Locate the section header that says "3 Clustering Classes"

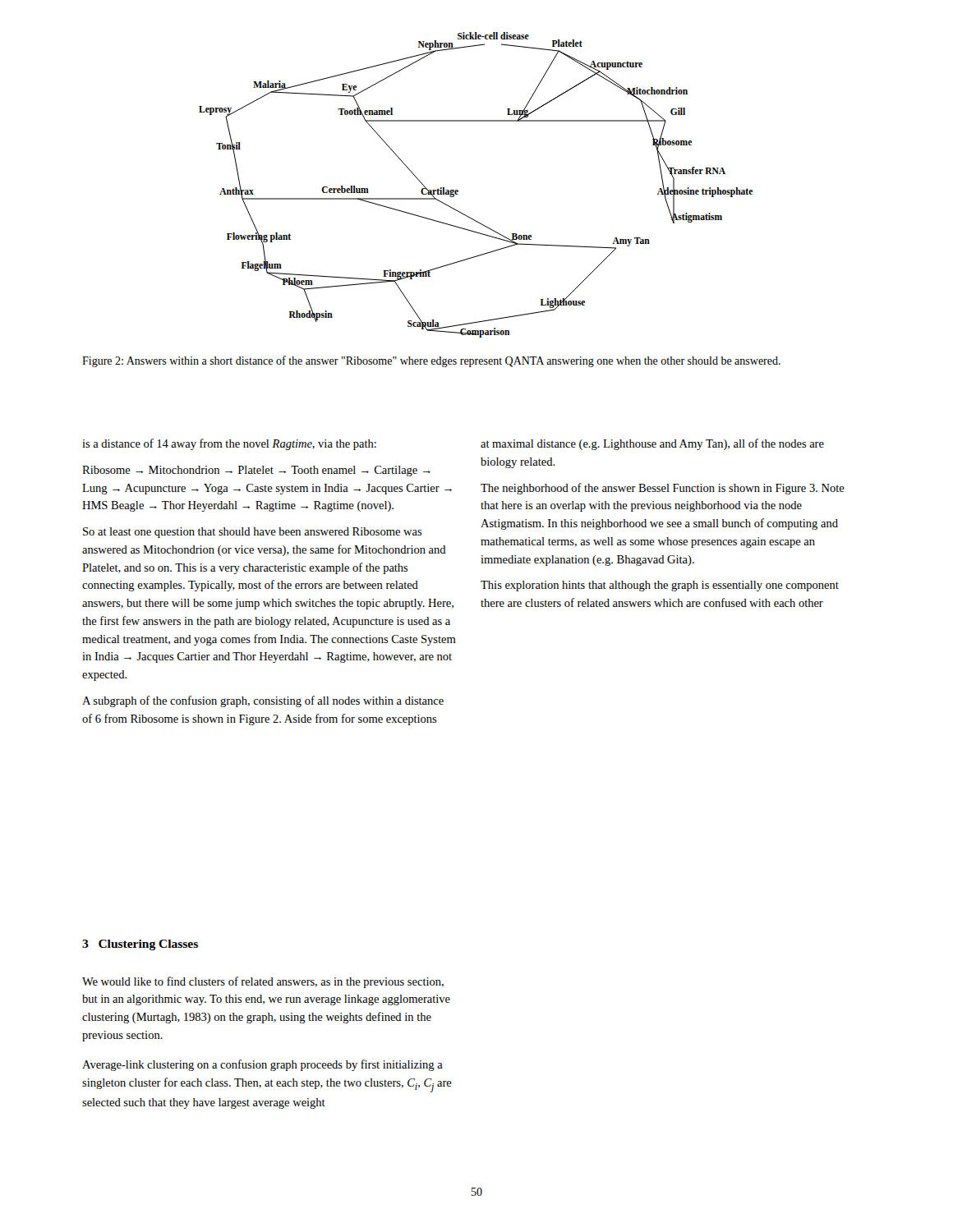[x=140, y=943]
